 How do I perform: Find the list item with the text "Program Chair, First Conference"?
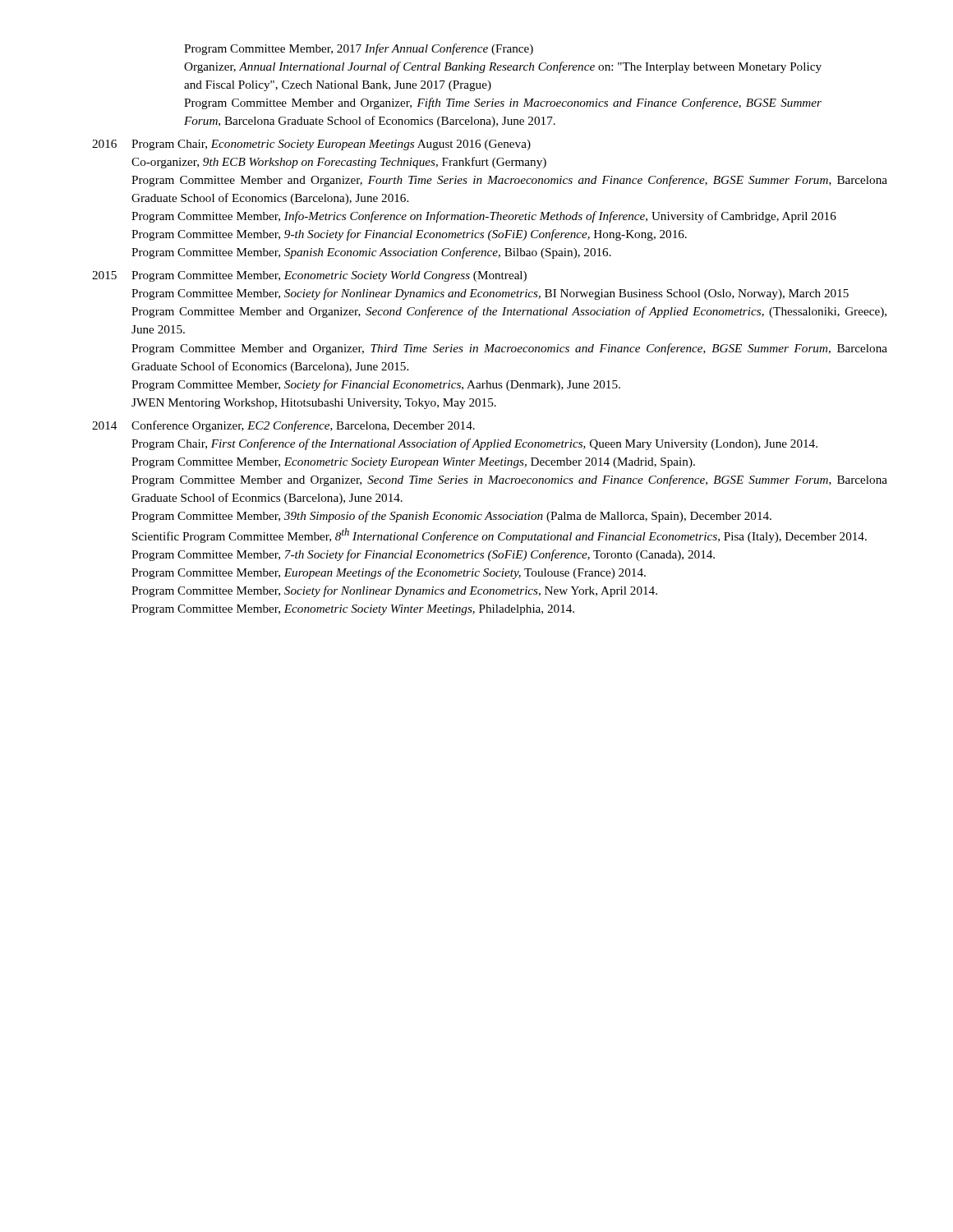point(509,443)
